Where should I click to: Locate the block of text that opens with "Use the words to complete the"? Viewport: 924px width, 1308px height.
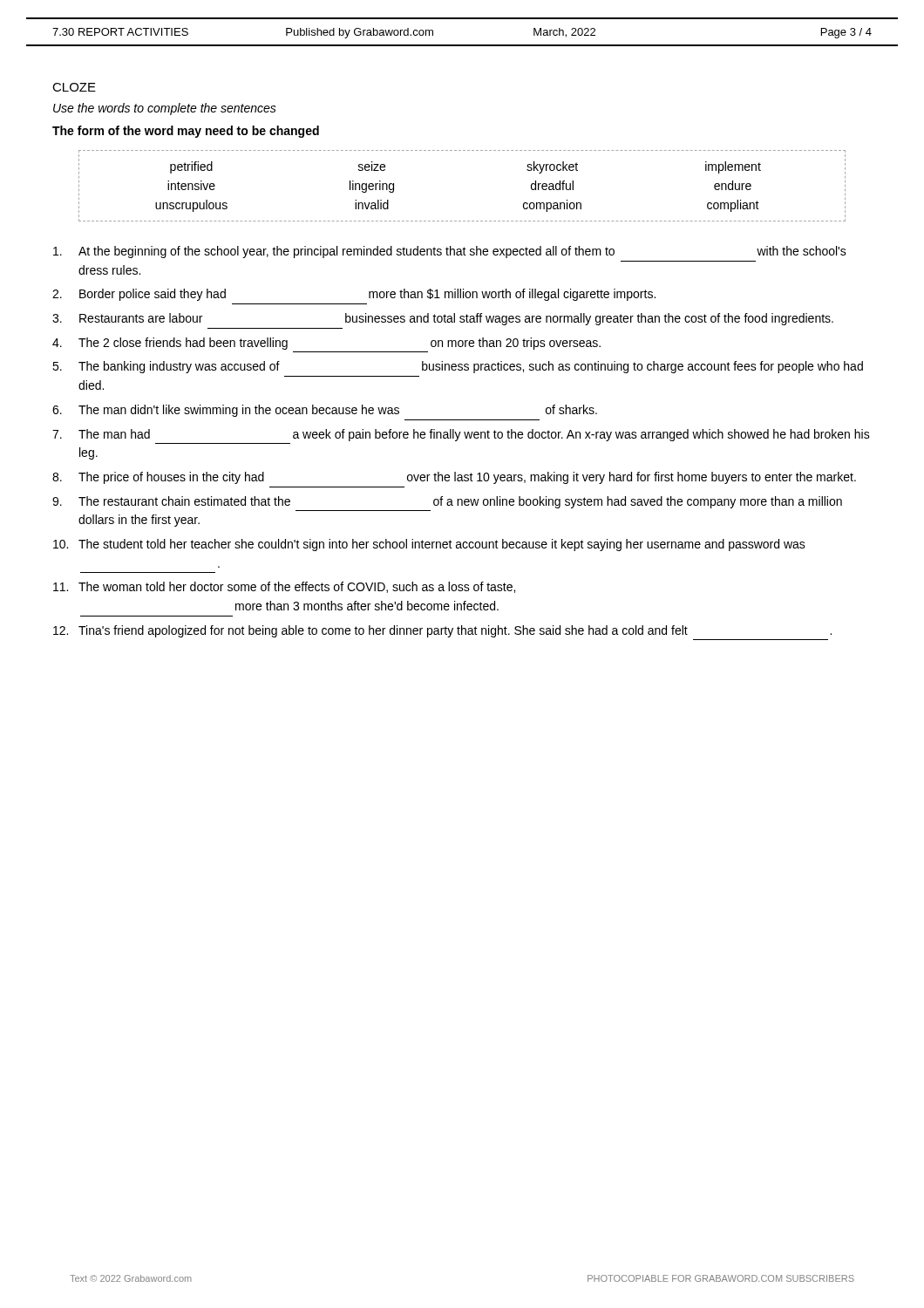[164, 108]
